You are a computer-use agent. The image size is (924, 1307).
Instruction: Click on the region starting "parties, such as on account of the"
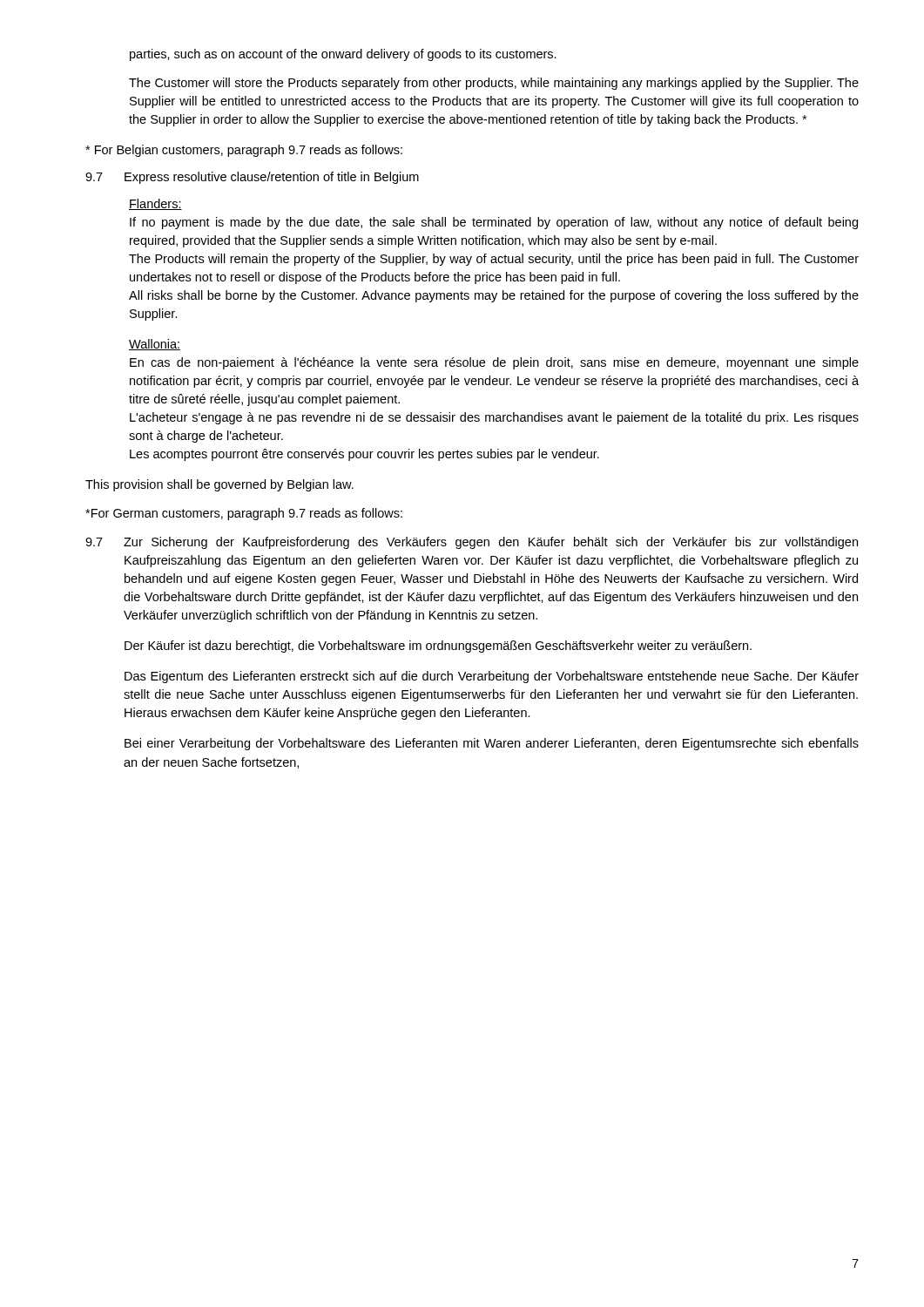[x=494, y=55]
